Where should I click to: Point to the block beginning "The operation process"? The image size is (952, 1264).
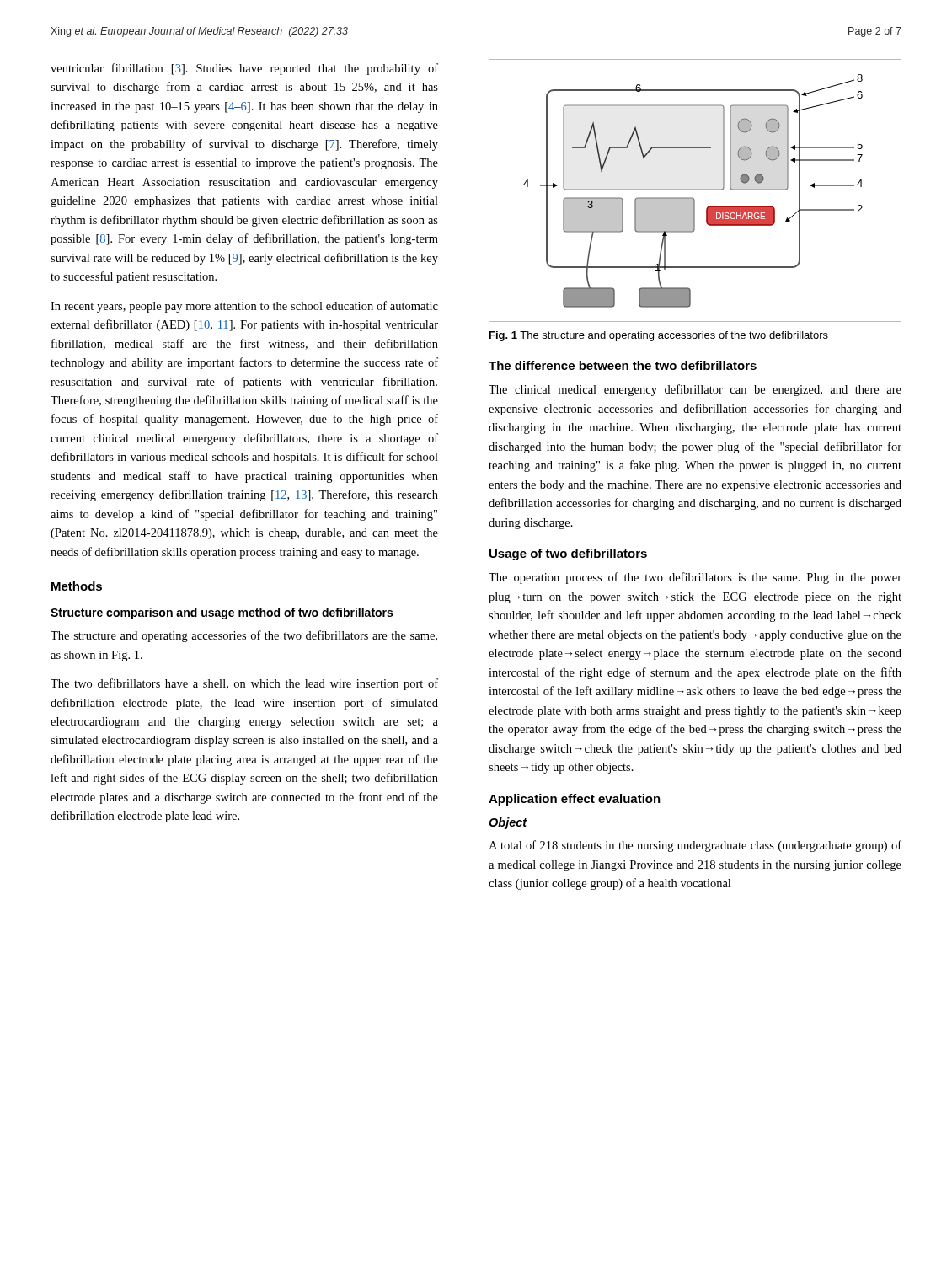click(695, 672)
